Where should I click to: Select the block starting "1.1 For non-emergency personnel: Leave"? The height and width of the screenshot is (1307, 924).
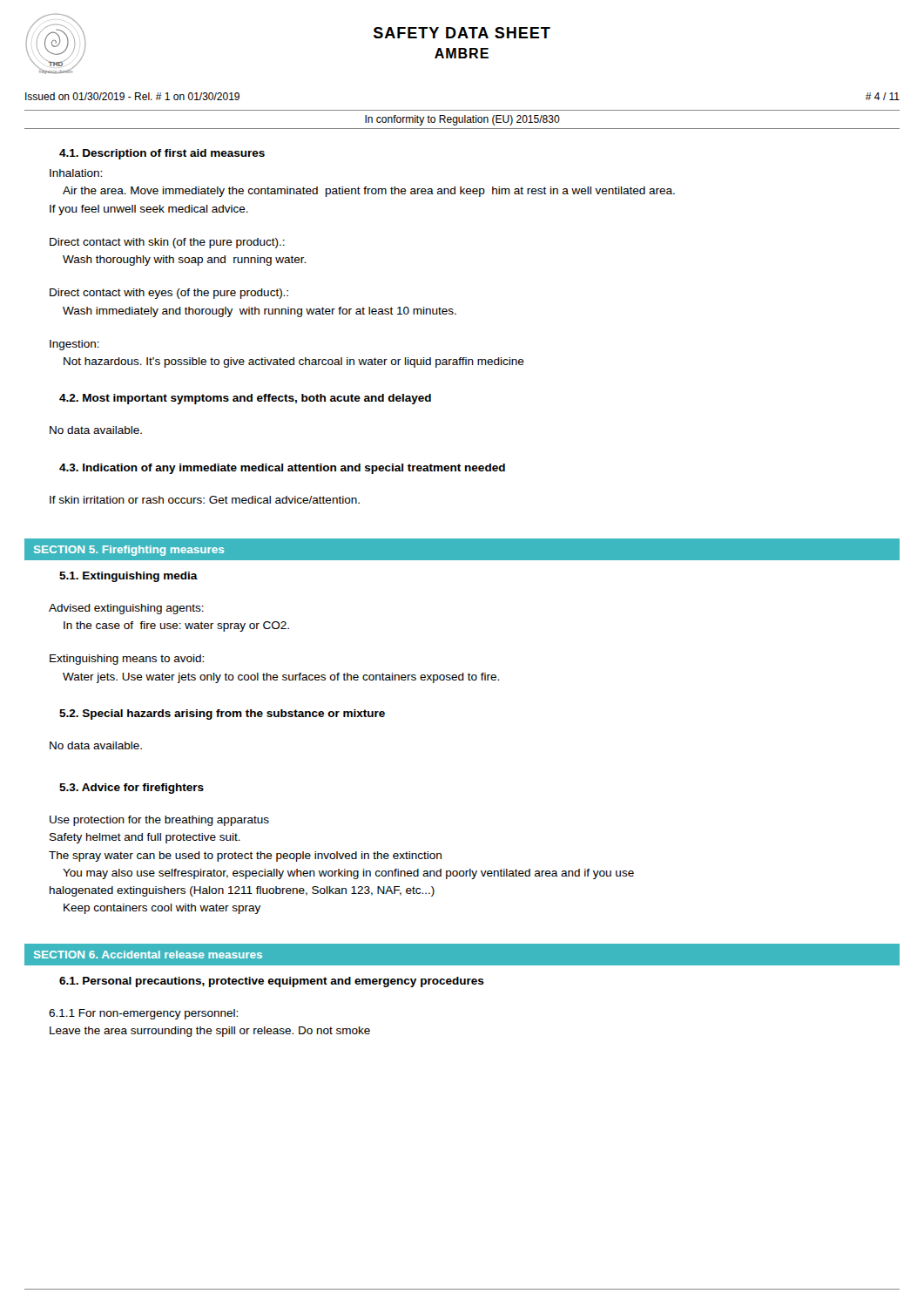210,1021
